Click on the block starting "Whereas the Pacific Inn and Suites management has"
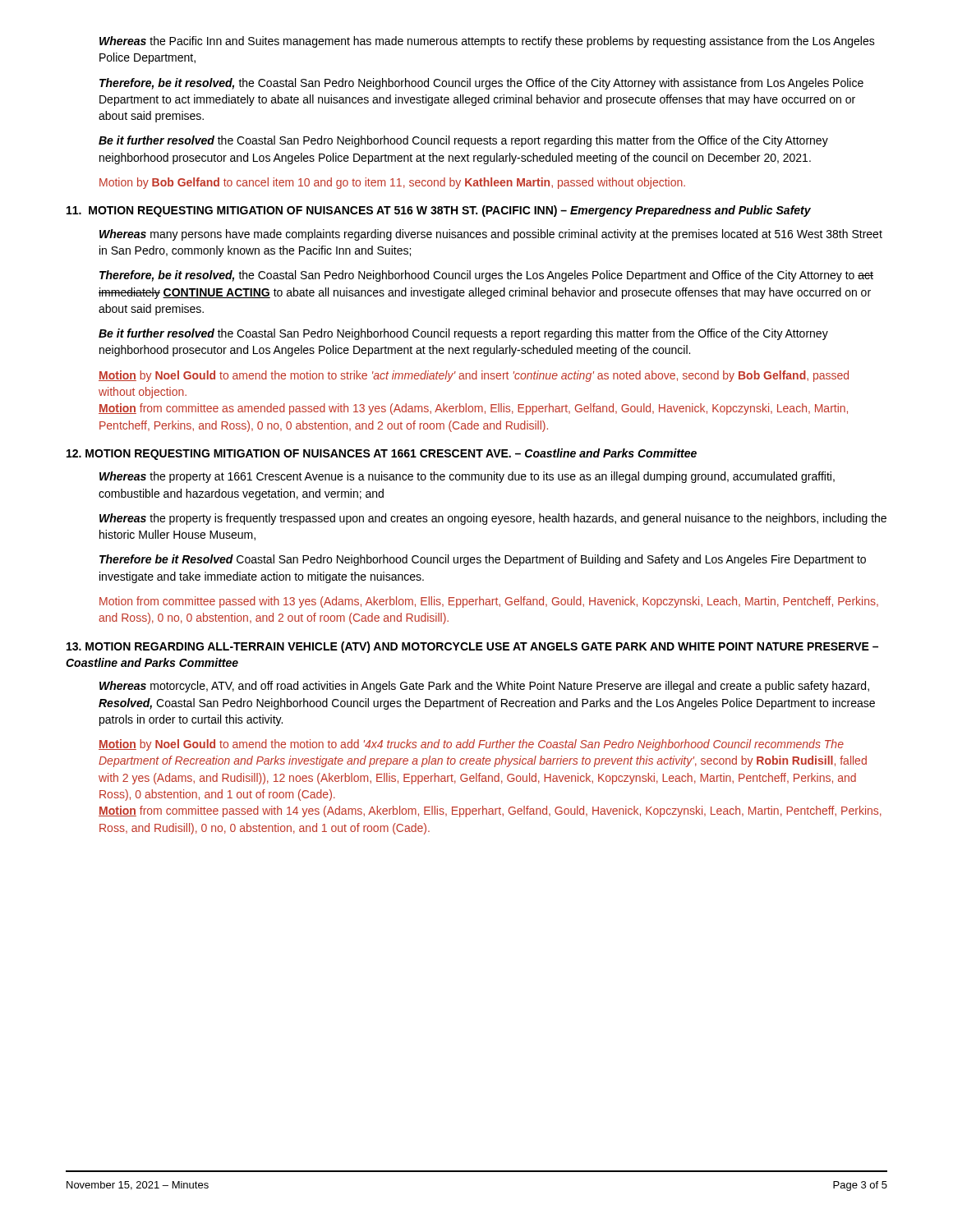953x1232 pixels. pos(493,50)
